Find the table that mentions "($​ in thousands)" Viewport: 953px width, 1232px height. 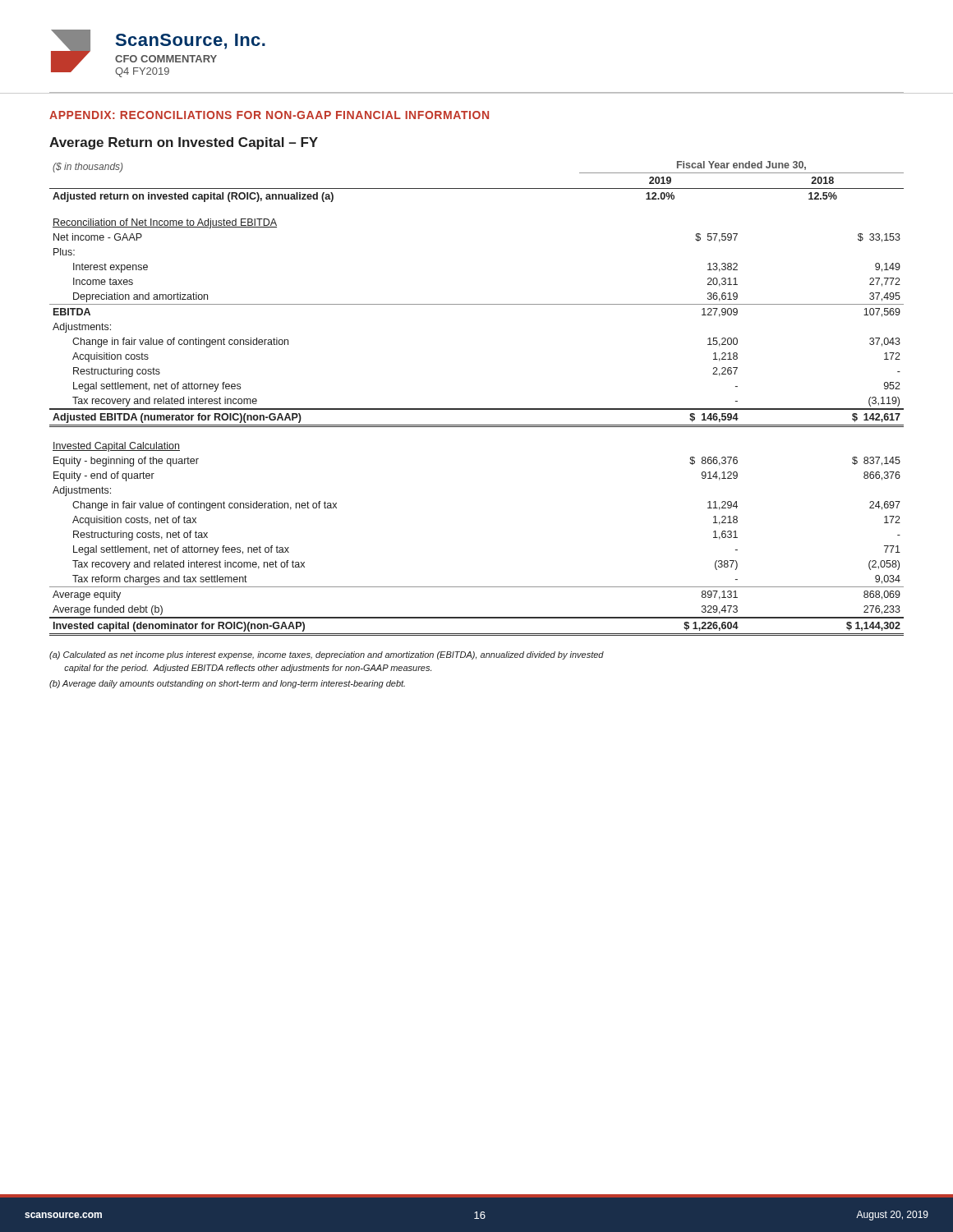(x=476, y=397)
